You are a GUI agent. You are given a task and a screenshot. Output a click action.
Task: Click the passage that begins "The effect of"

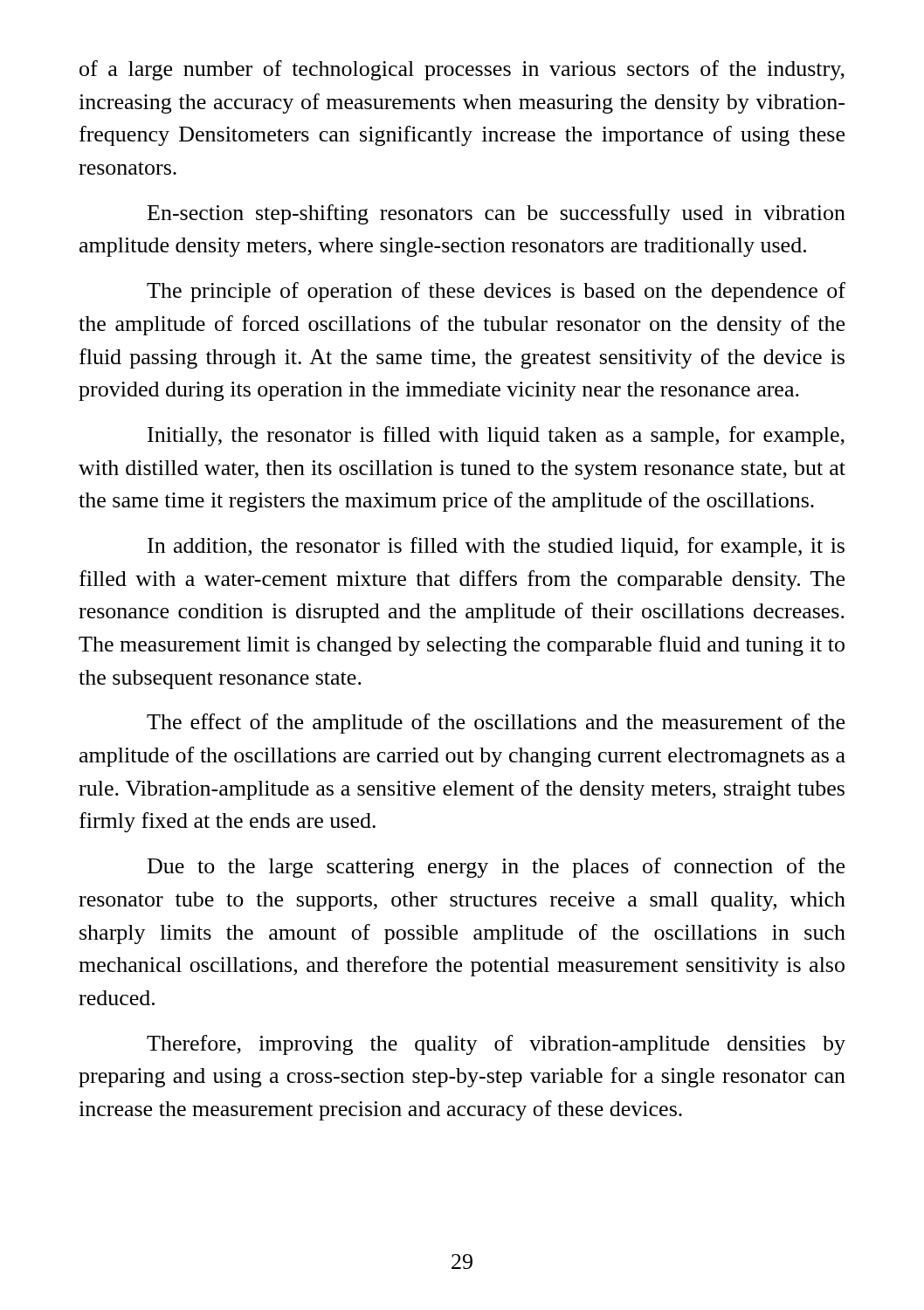click(462, 772)
